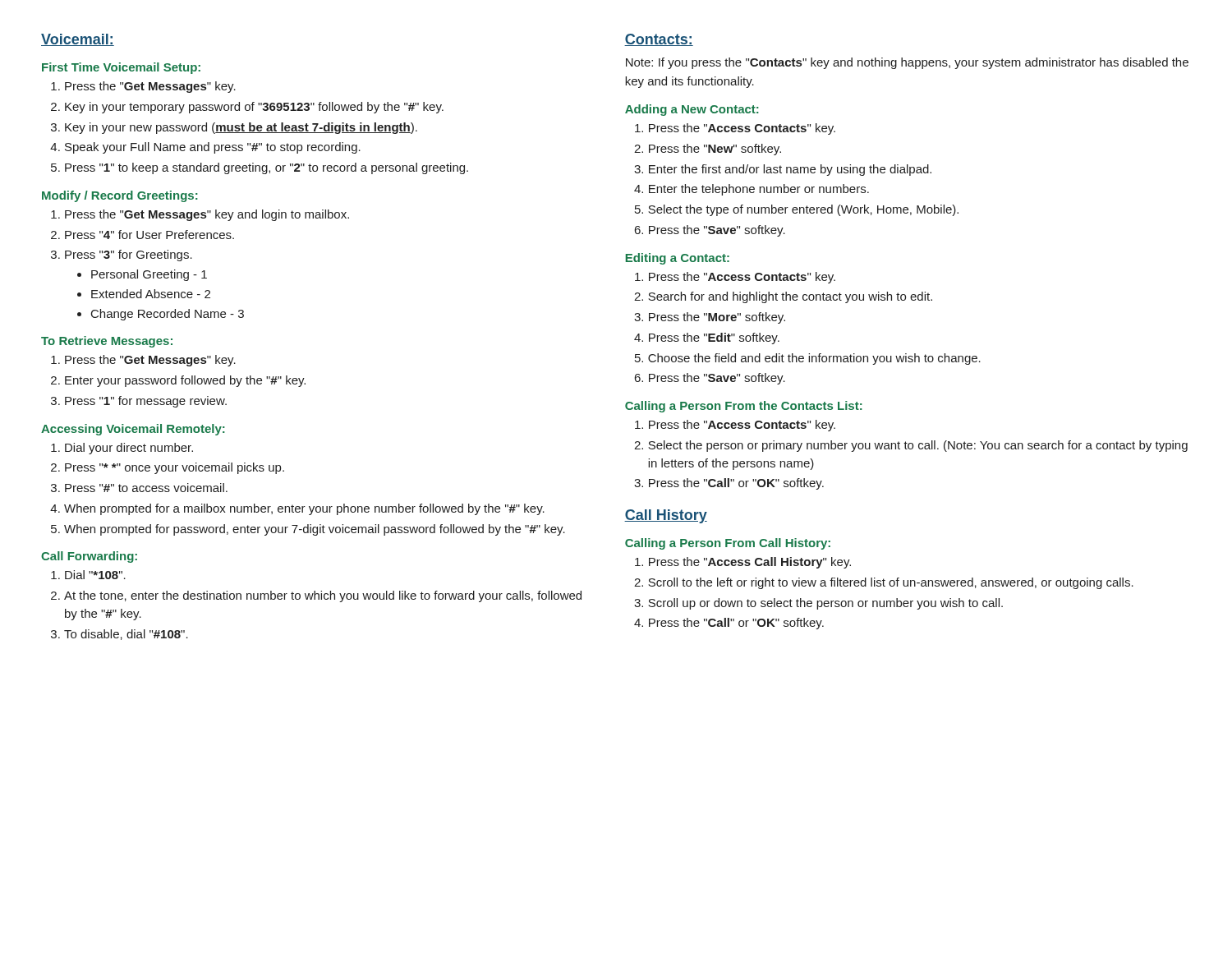Screen dimensions: 953x1232
Task: Point to the region starting "Press the "Access Contacts" key. Select"
Action: pos(908,454)
